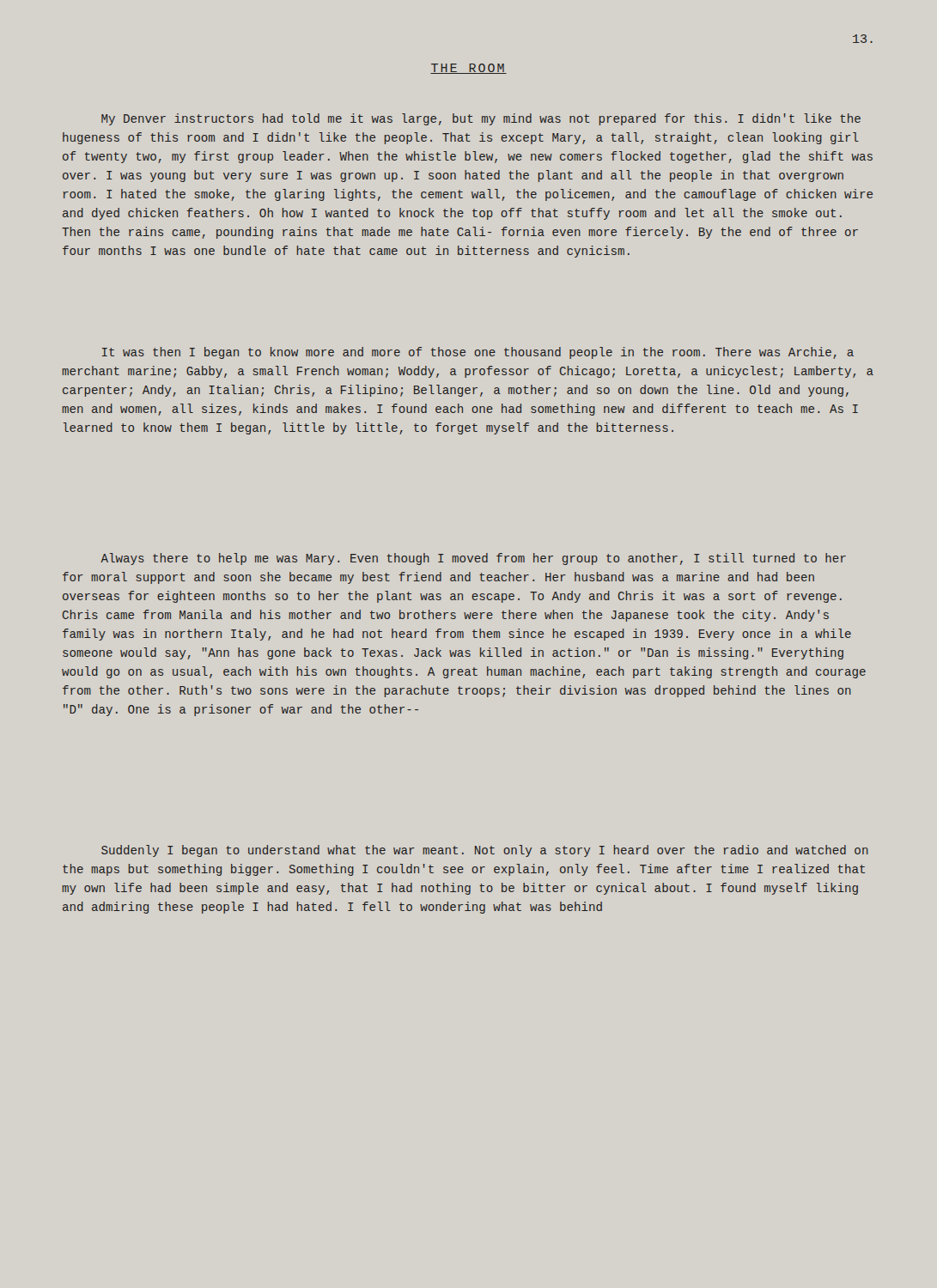The width and height of the screenshot is (937, 1288).
Task: Click on the text block starting "THE ROOM"
Action: [x=468, y=69]
